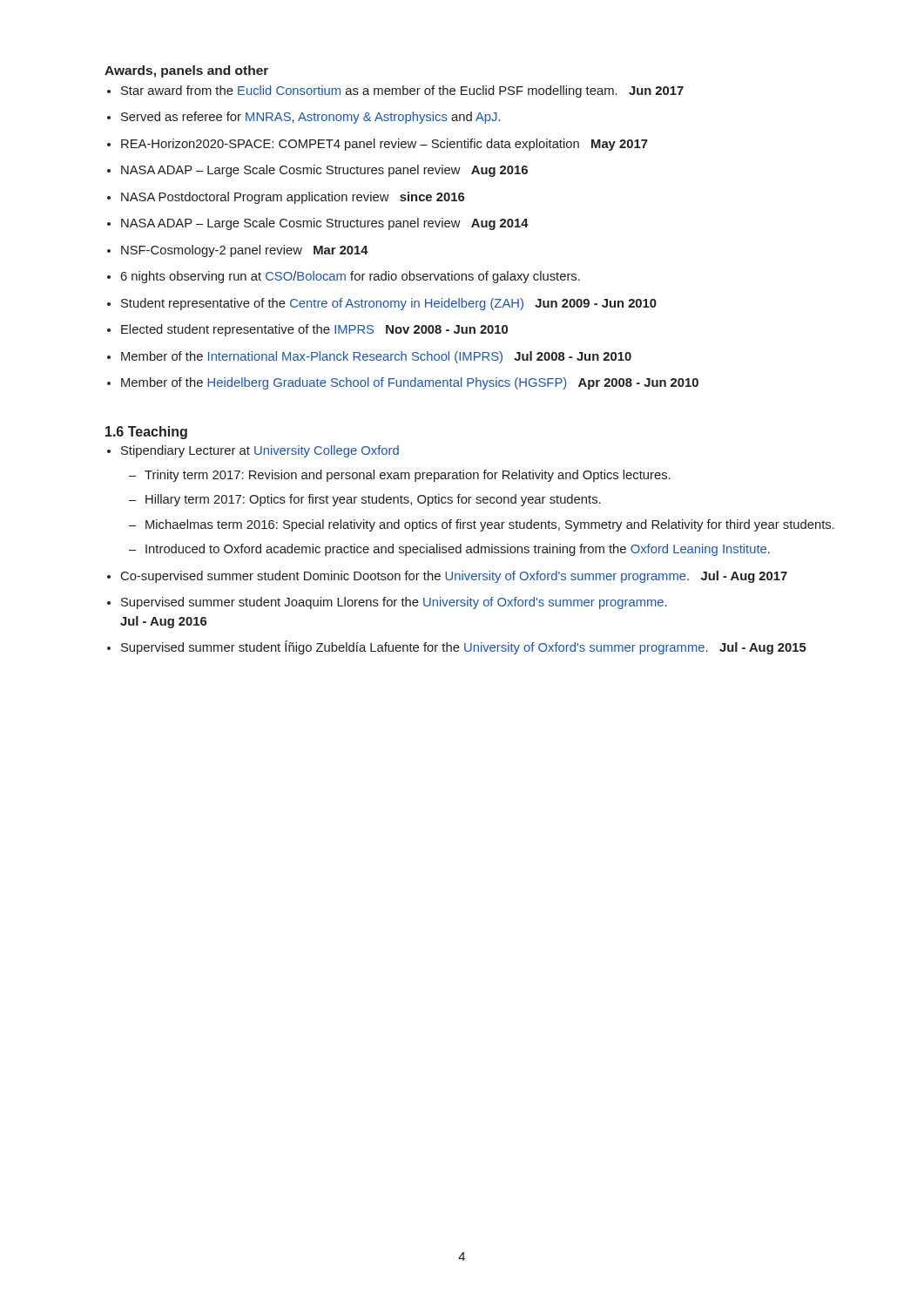Find the text block starting "Star award from the"
924x1307 pixels.
(x=402, y=91)
